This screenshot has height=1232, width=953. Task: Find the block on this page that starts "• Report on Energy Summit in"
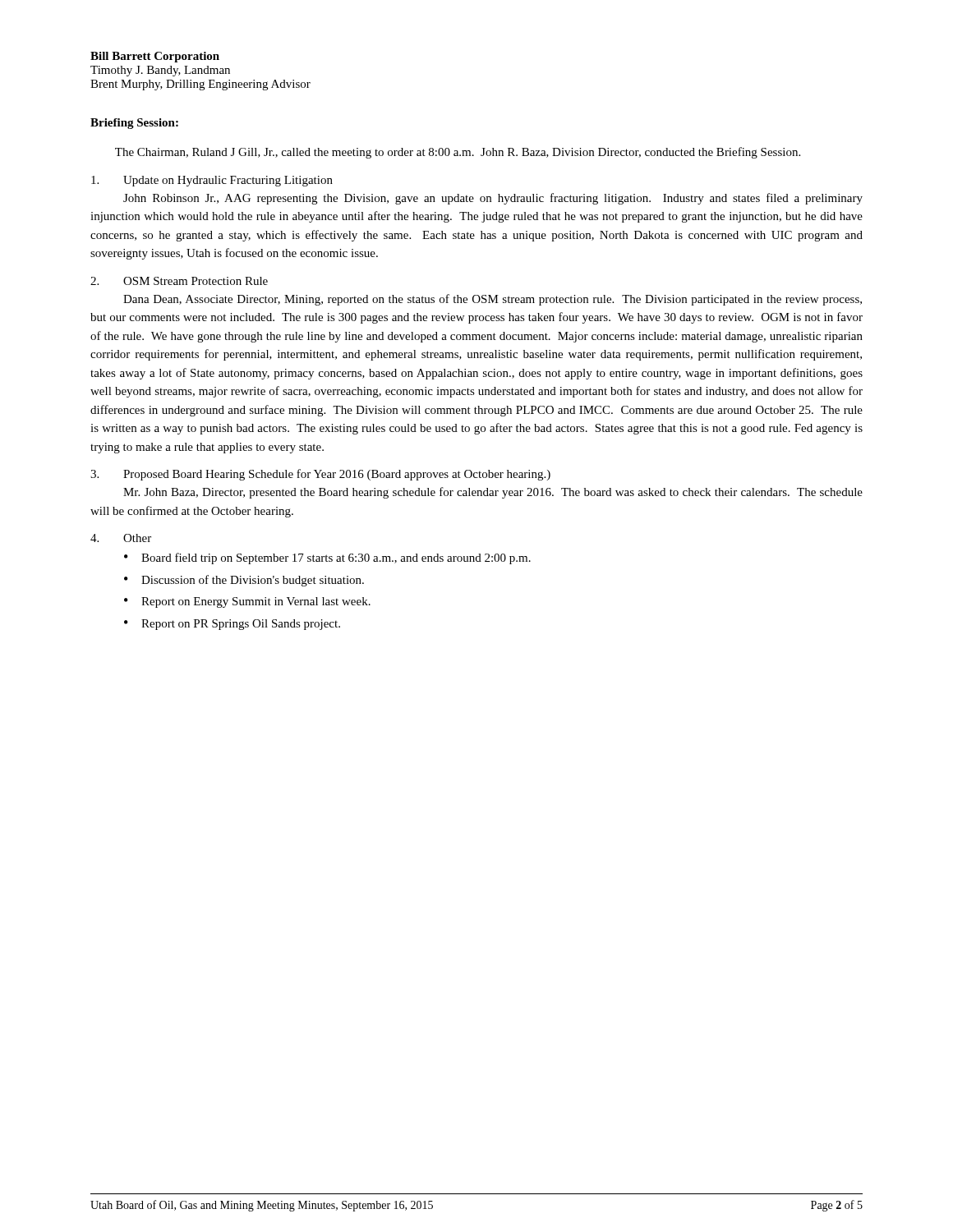(x=247, y=601)
